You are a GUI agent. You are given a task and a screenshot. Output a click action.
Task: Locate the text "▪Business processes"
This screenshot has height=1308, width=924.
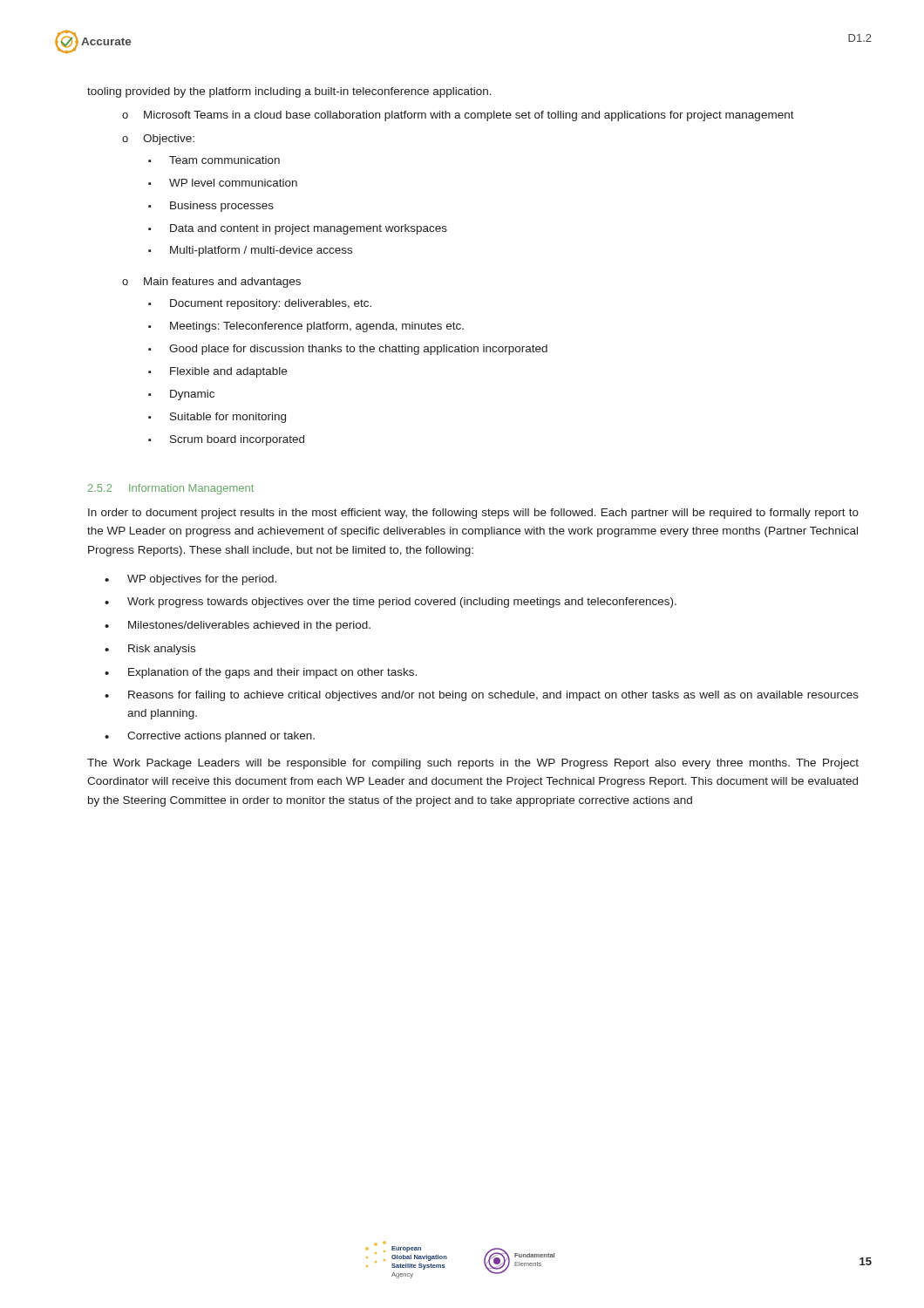coord(211,206)
